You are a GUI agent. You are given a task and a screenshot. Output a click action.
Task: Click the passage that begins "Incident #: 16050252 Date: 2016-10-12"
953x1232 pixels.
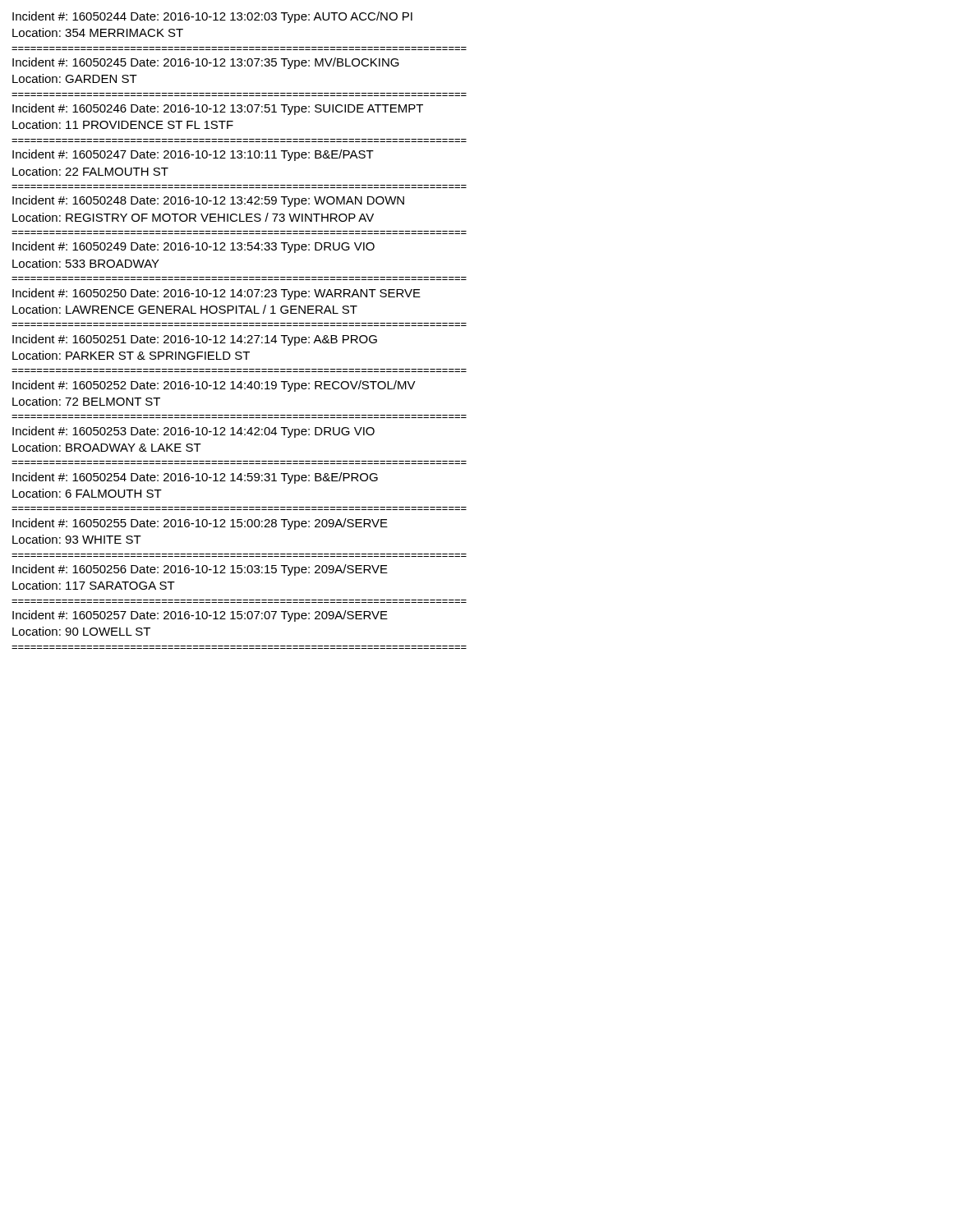pyautogui.click(x=214, y=386)
